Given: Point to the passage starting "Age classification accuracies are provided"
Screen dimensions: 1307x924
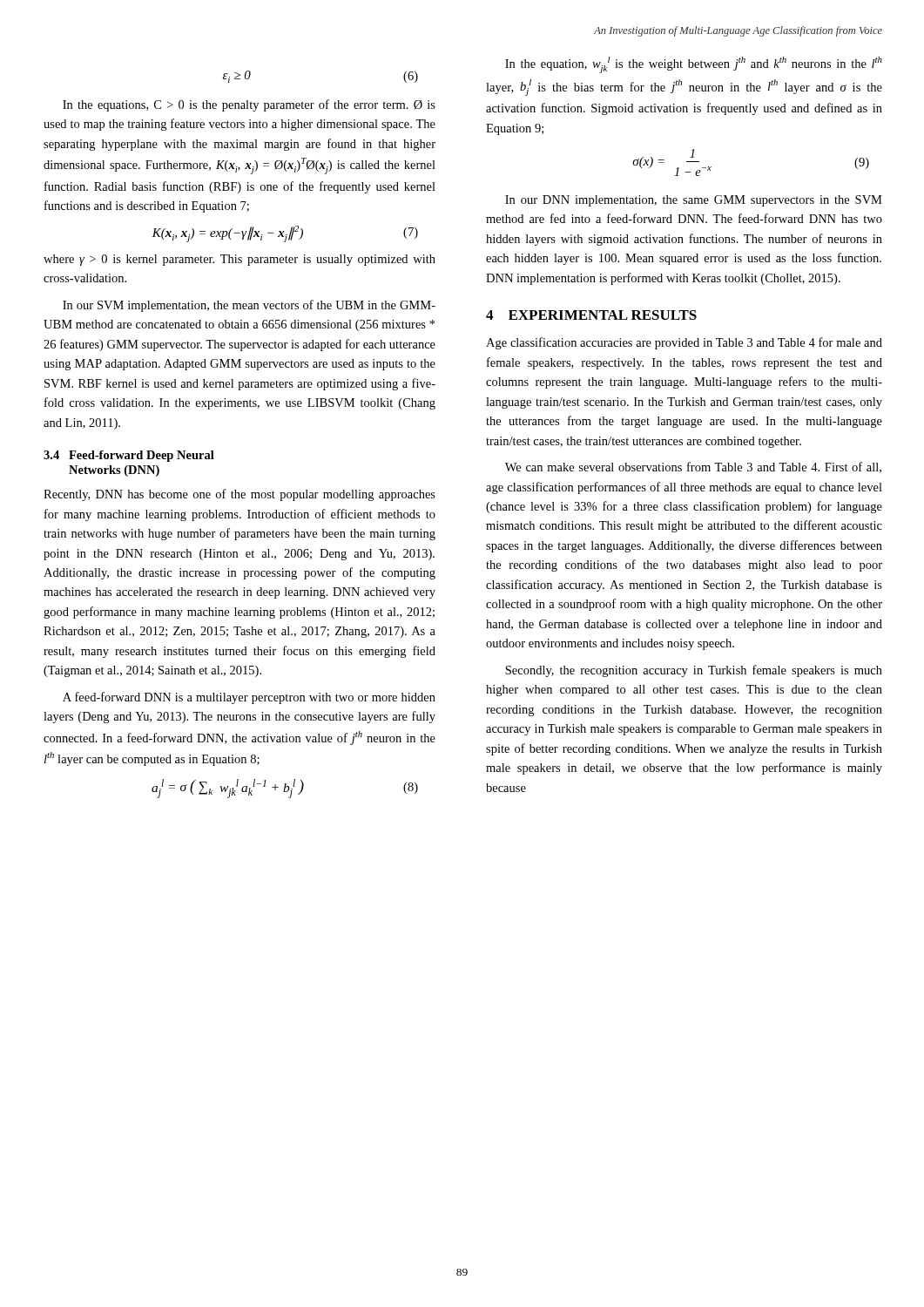Looking at the screenshot, I should [x=684, y=565].
